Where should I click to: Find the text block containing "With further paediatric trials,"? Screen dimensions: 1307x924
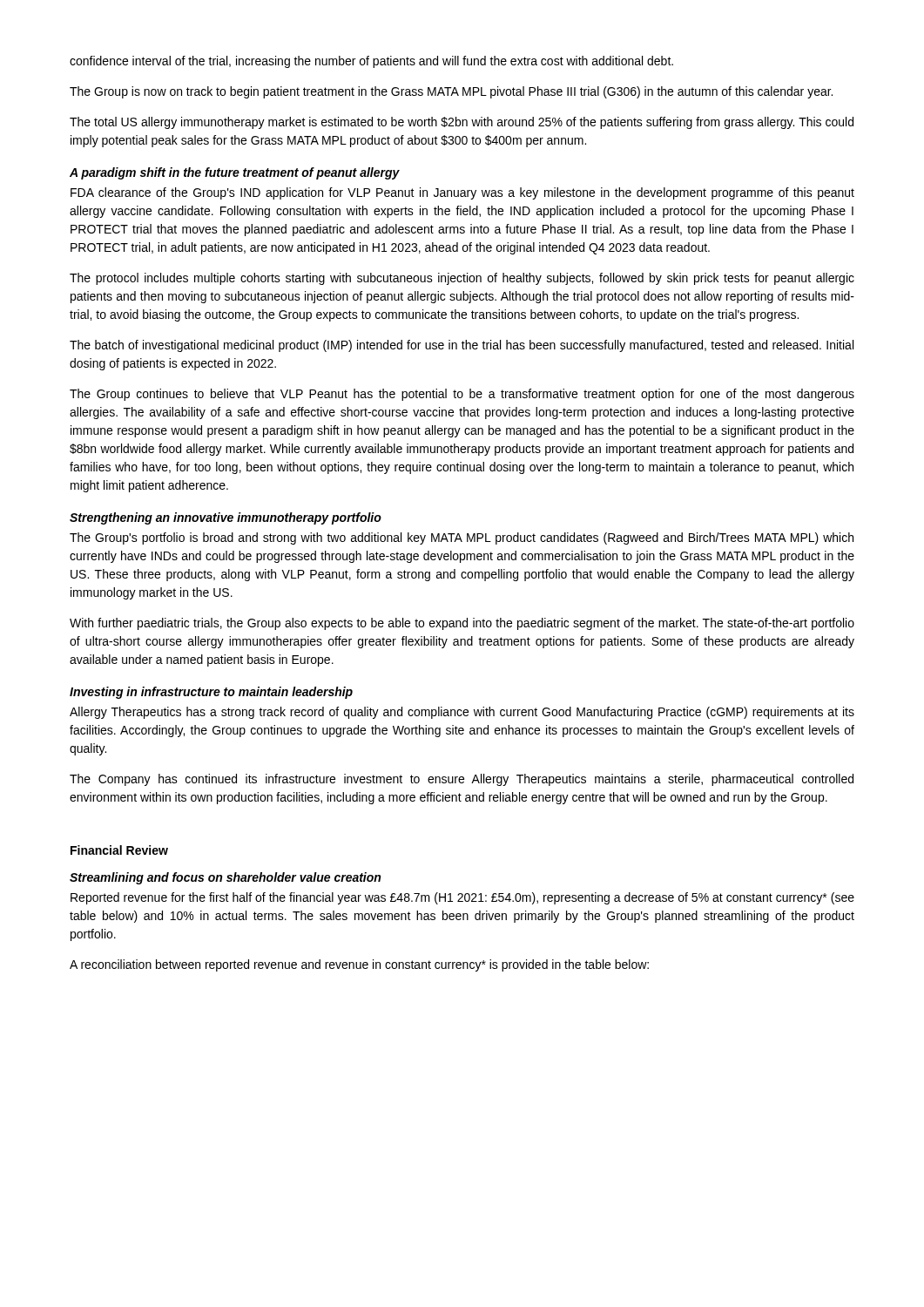click(462, 641)
